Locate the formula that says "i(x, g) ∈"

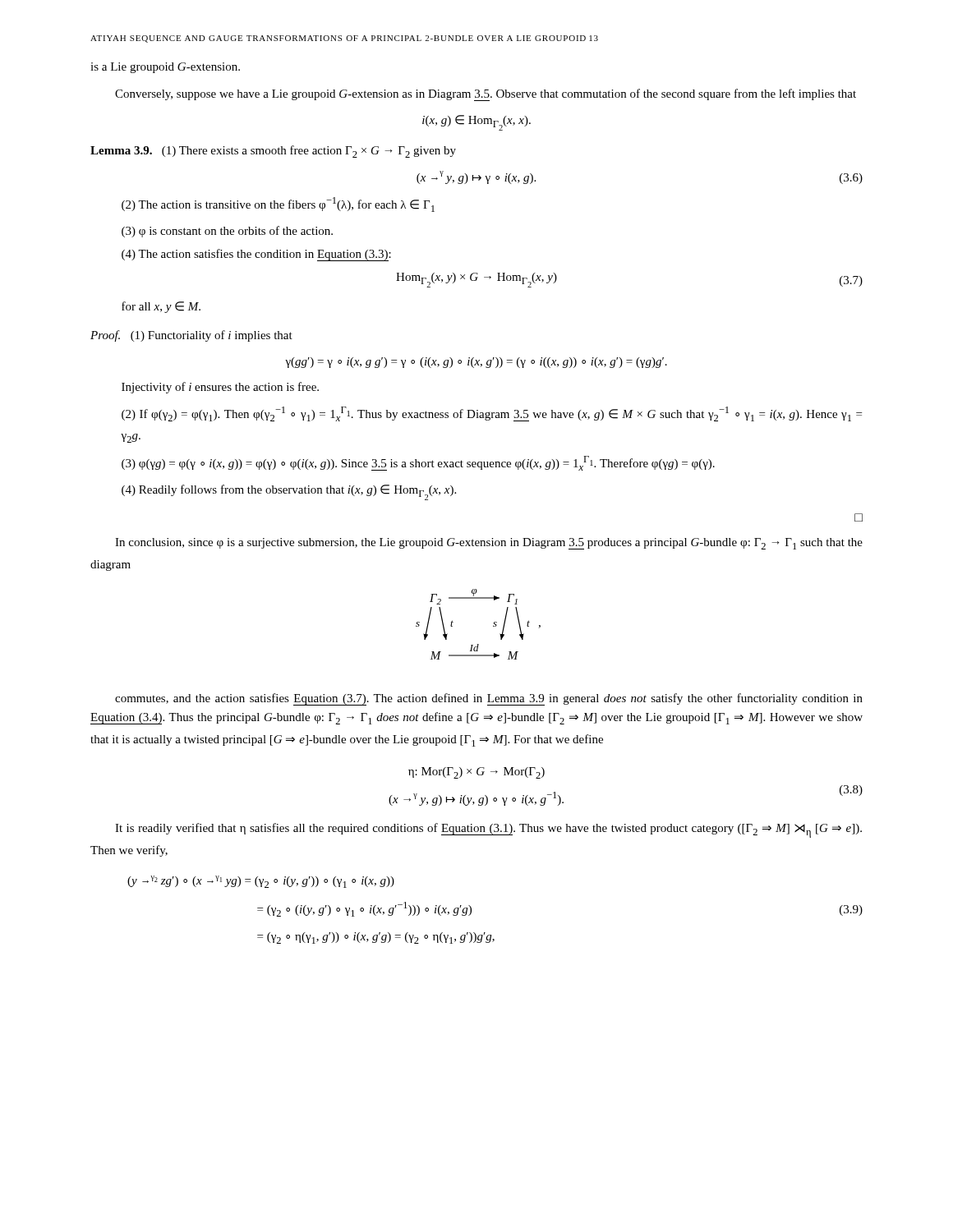(x=476, y=122)
